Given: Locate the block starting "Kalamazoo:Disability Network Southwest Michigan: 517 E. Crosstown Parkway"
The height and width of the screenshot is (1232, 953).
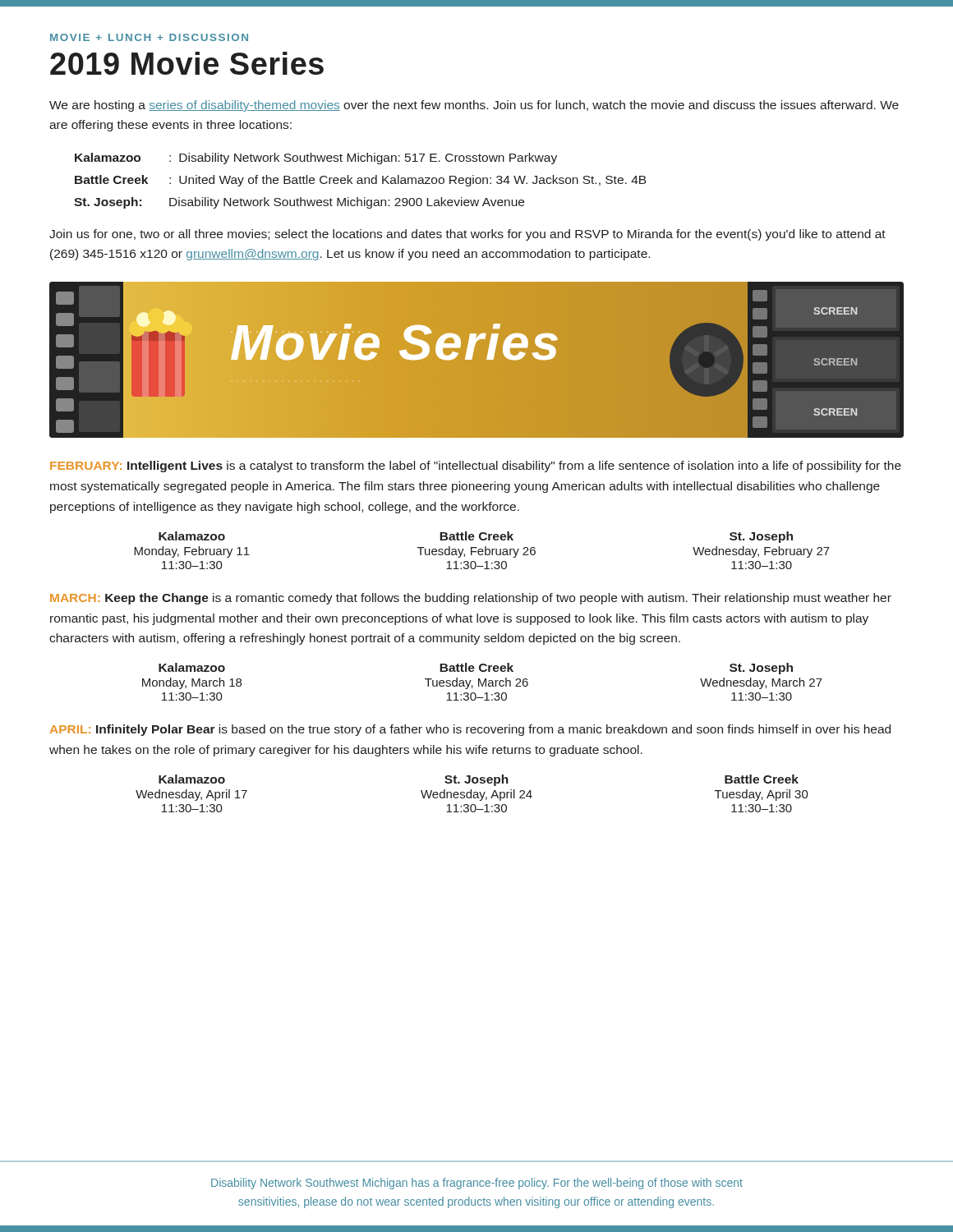Looking at the screenshot, I should [316, 157].
